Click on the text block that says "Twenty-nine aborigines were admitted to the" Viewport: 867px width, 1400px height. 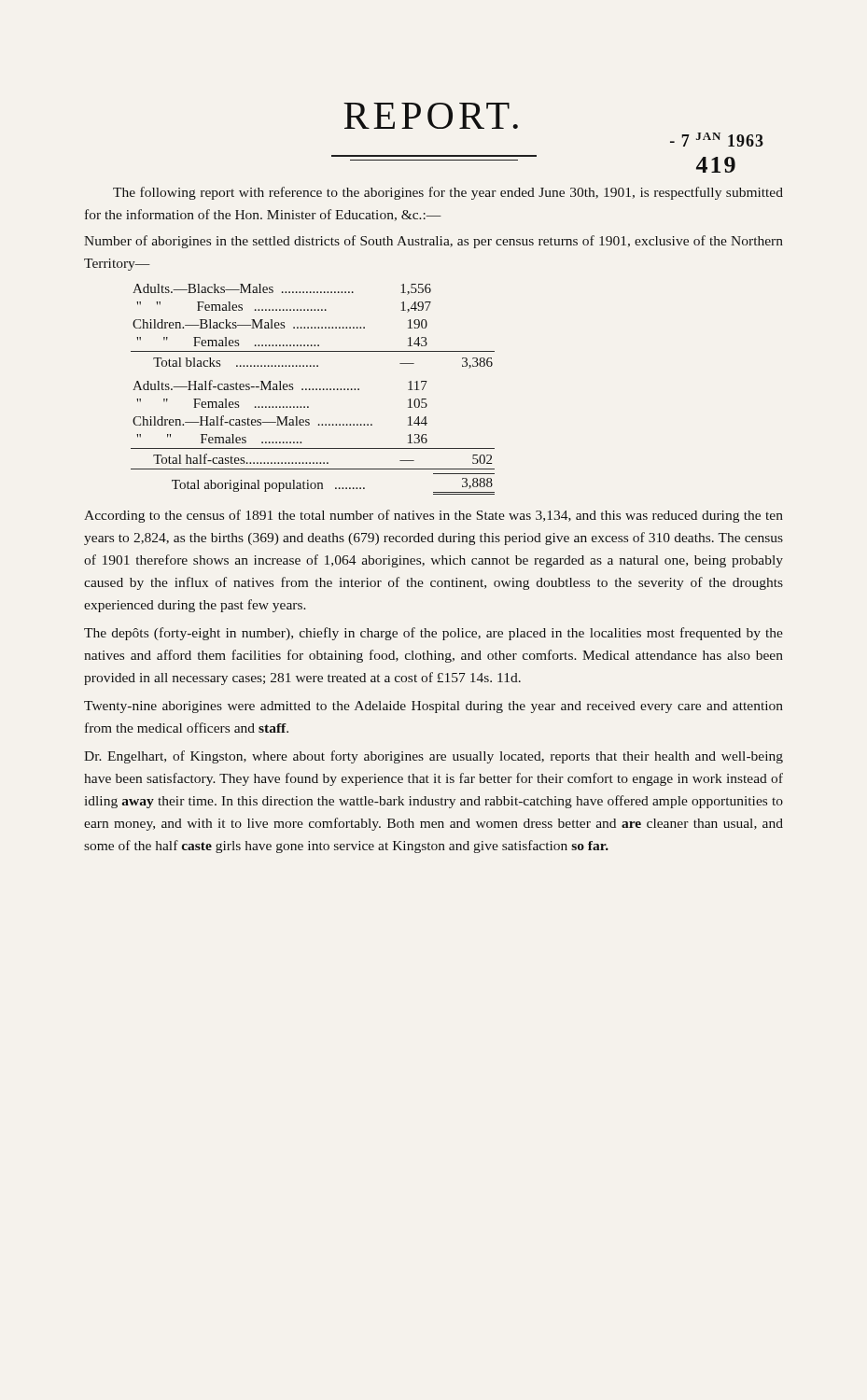pos(434,717)
